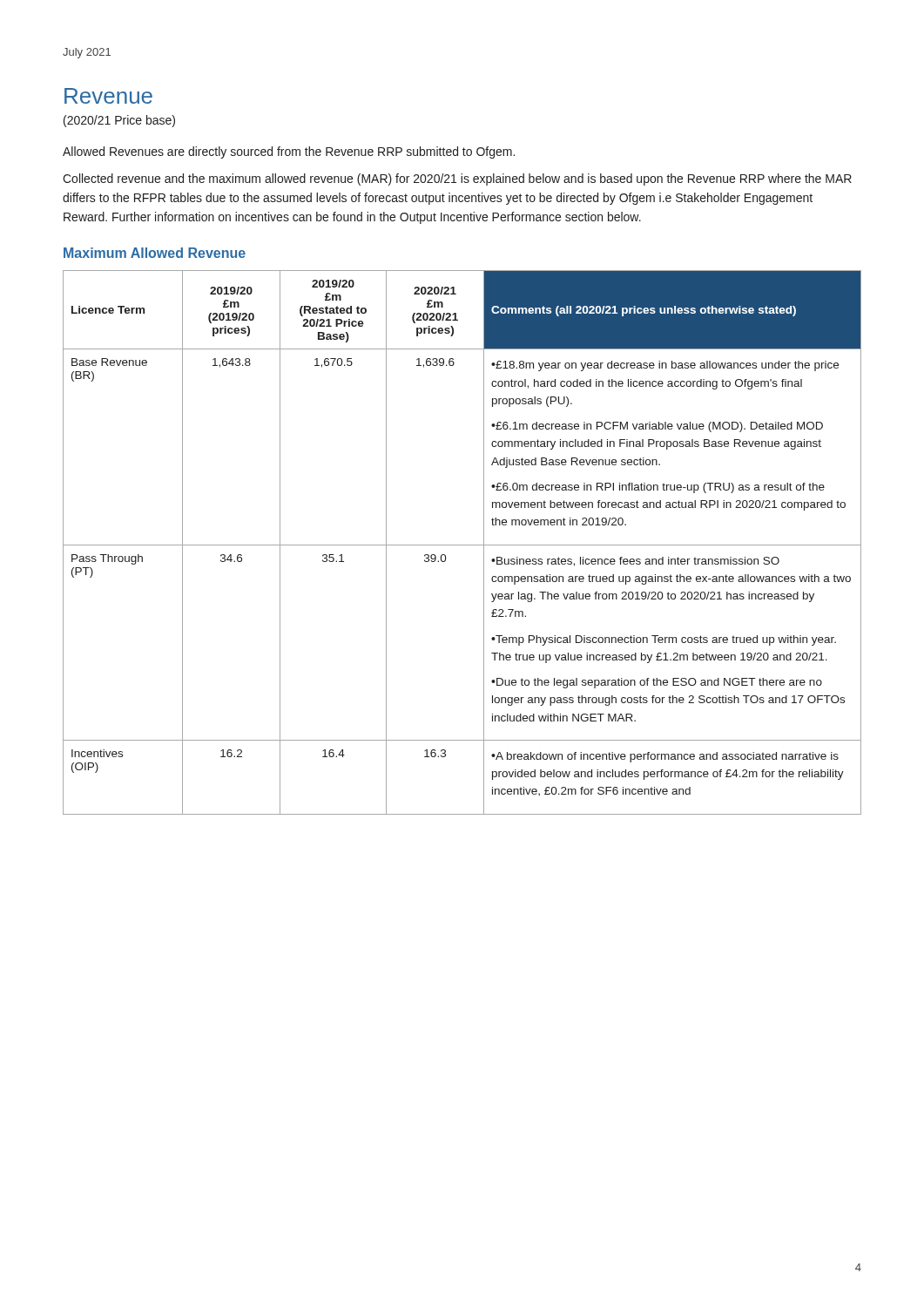Find the table that mentions "£18.8m year on year decrease"
The height and width of the screenshot is (1307, 924).
(x=462, y=542)
